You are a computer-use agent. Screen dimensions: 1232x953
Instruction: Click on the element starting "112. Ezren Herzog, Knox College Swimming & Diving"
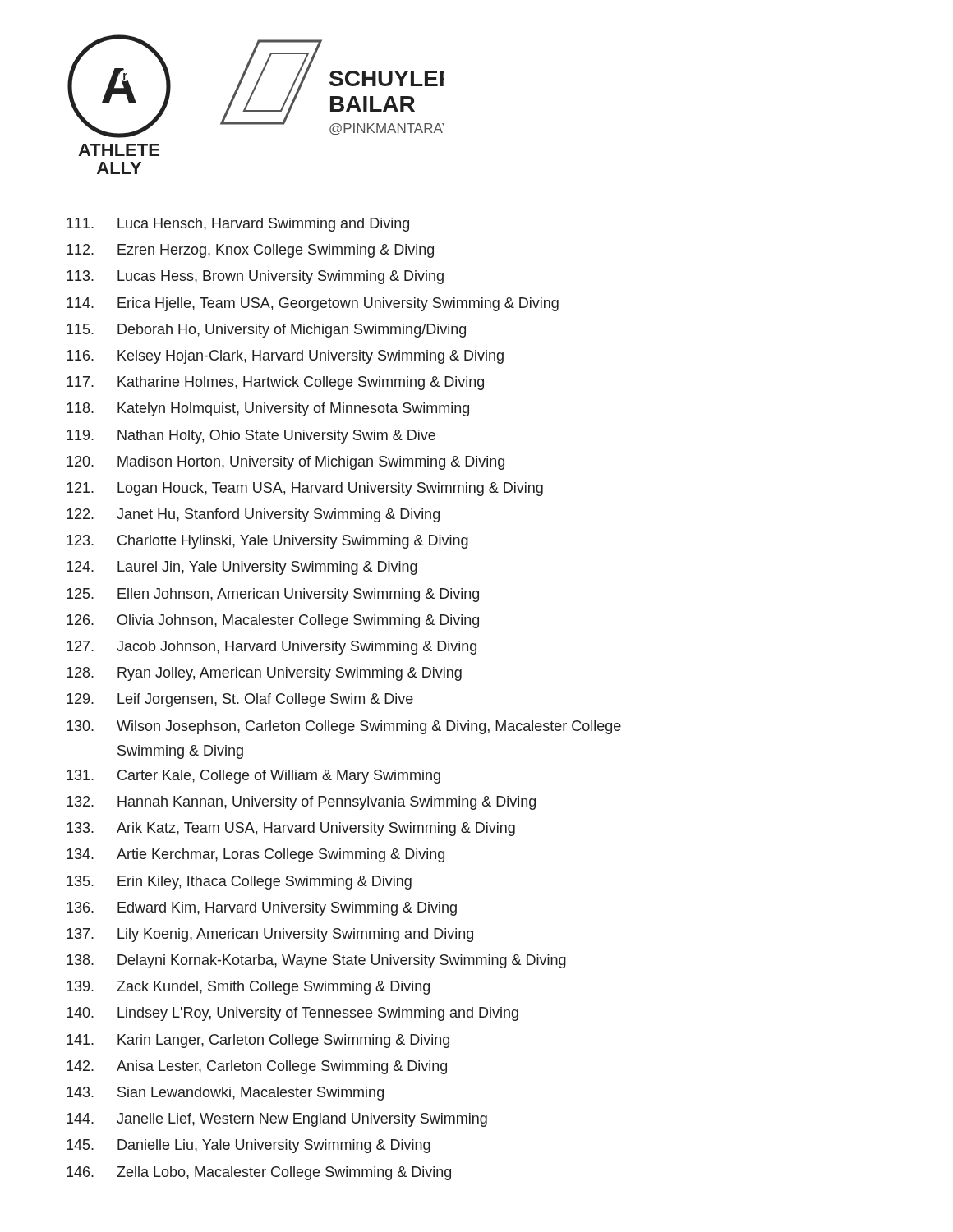[250, 251]
